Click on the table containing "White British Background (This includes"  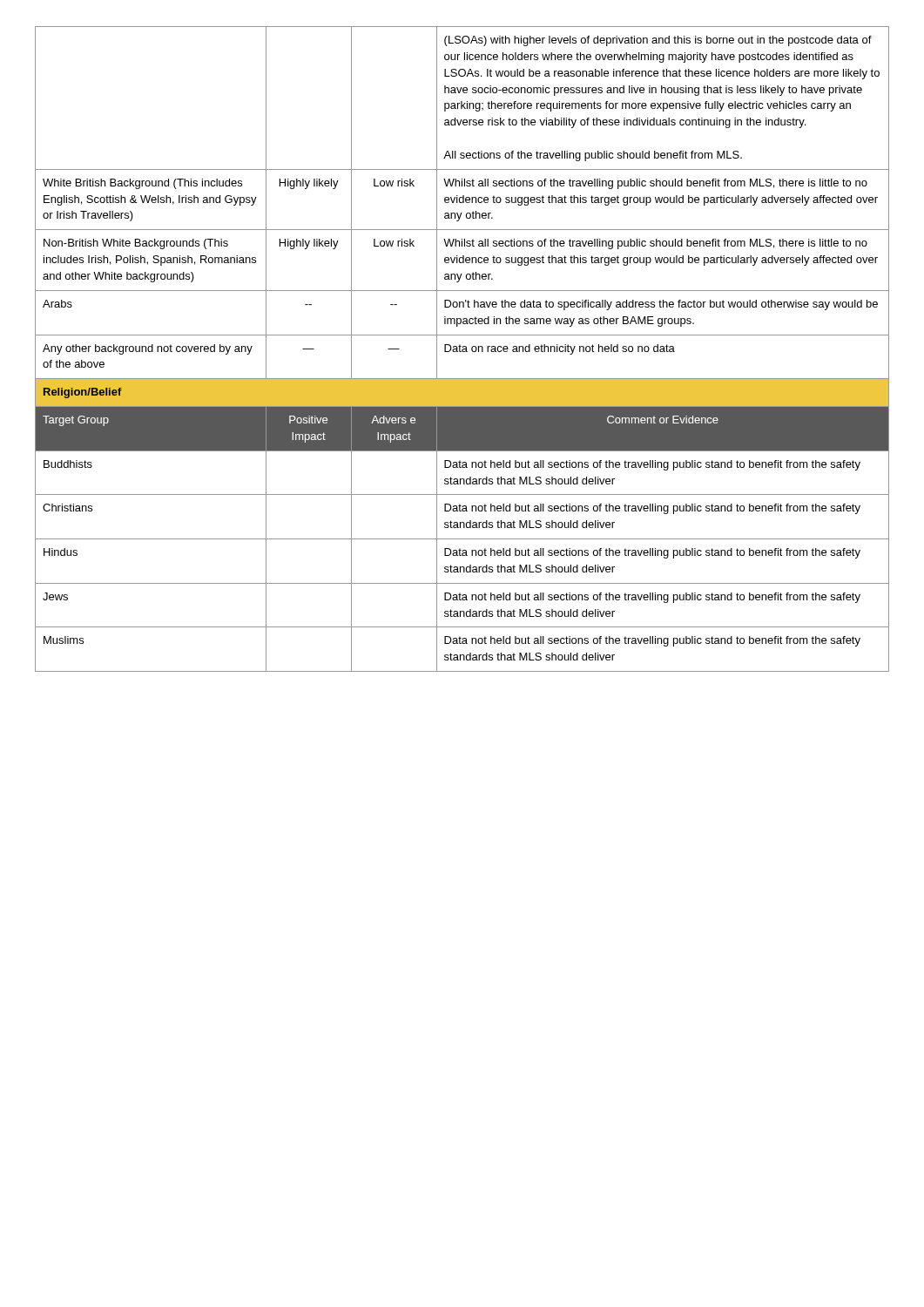click(x=462, y=349)
